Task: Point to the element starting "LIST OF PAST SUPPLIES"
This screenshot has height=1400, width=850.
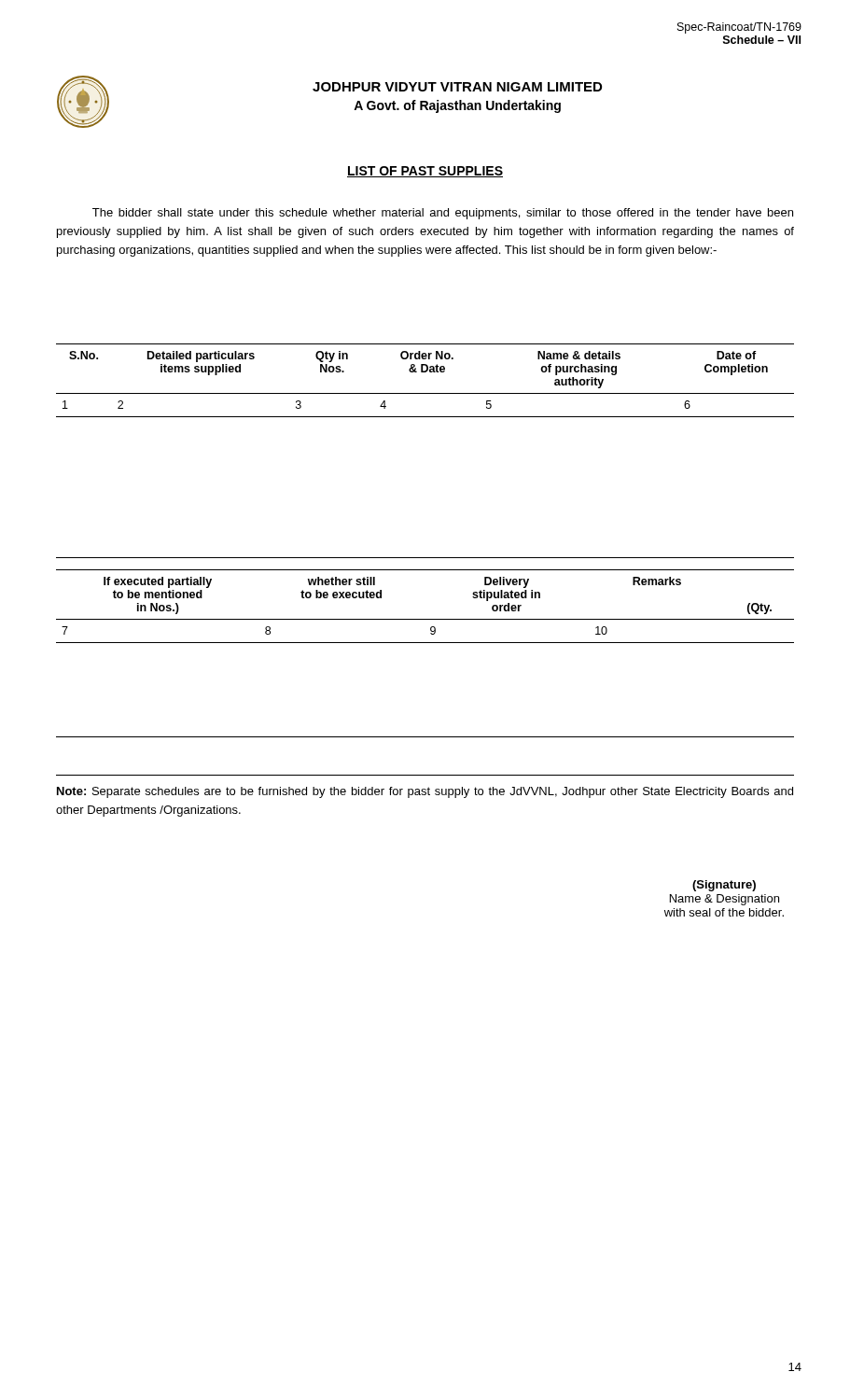Action: (x=425, y=171)
